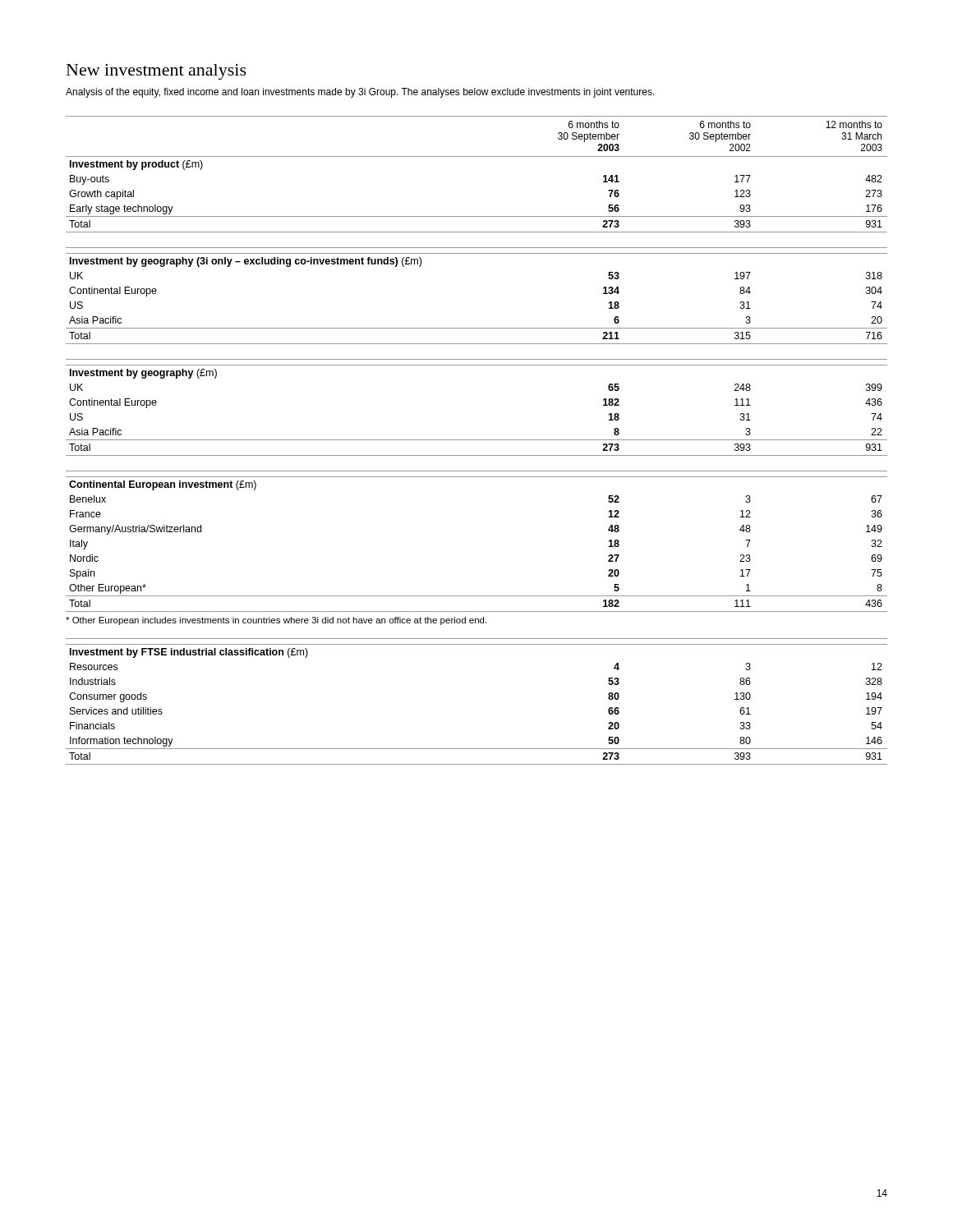Image resolution: width=953 pixels, height=1232 pixels.
Task: Click on the table containing "Information technology"
Action: pos(476,701)
